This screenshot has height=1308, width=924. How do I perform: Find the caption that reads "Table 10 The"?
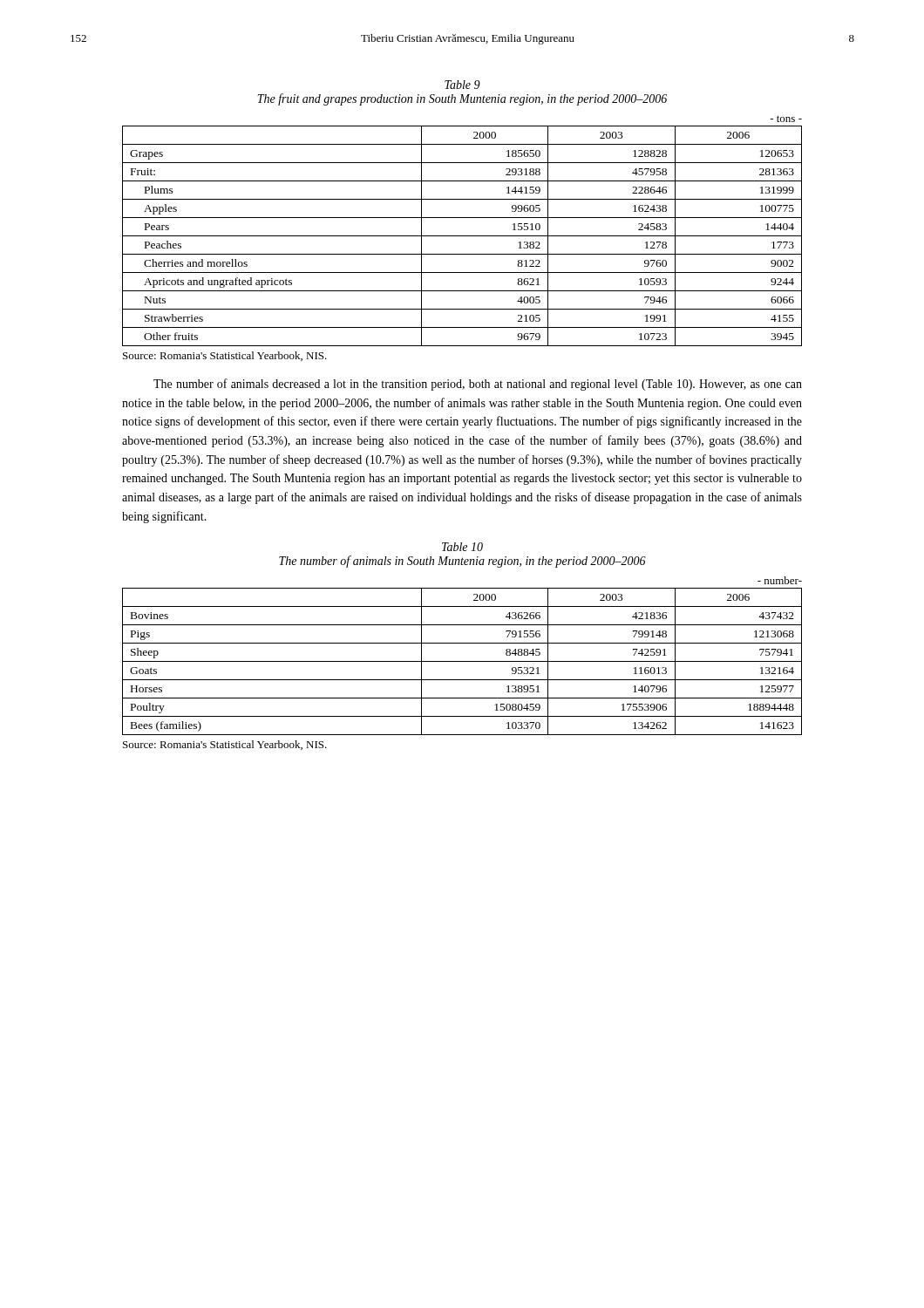462,554
